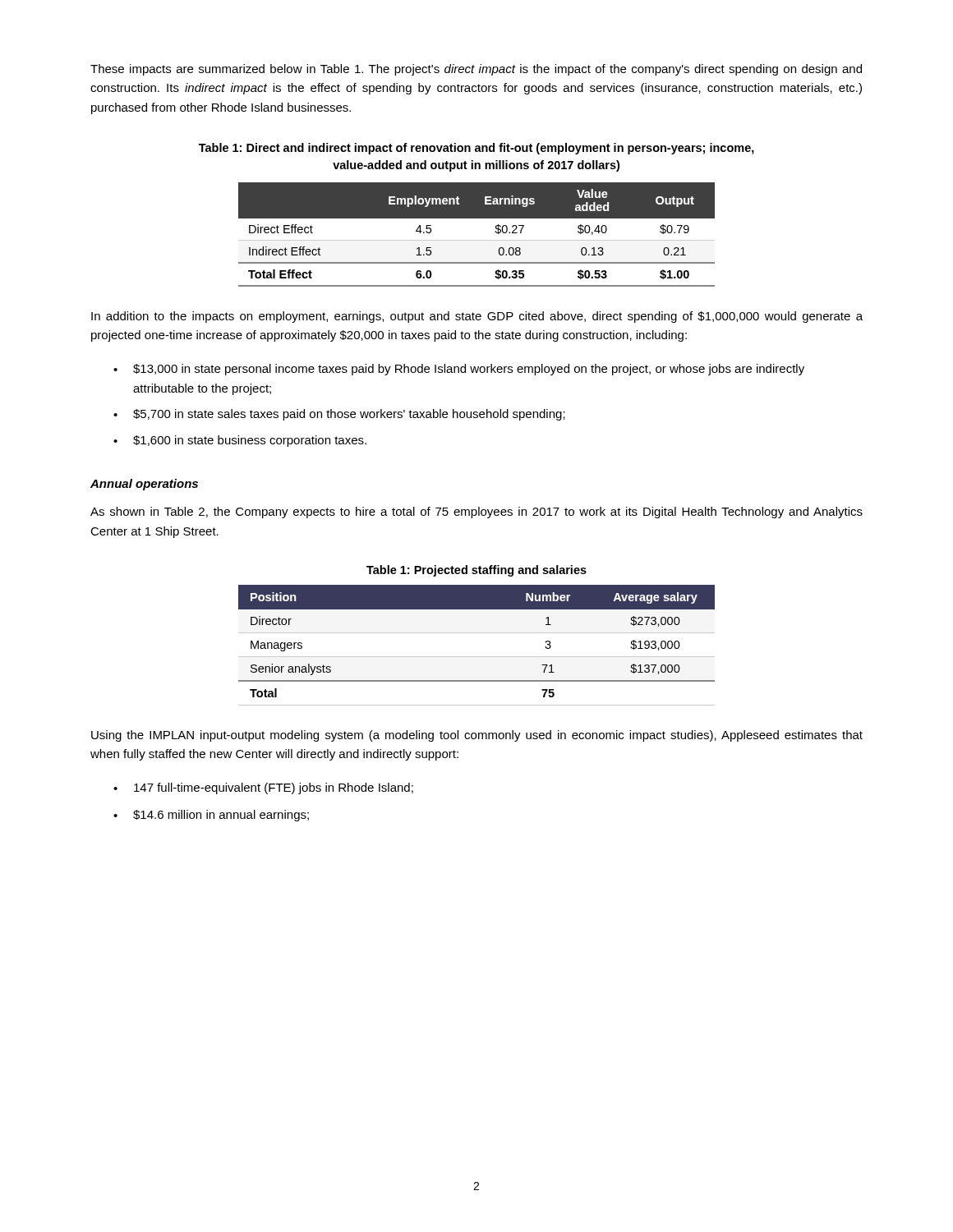953x1232 pixels.
Task: Click on the list item that reads "• $13,000 in state personal income taxes"
Action: tap(488, 378)
